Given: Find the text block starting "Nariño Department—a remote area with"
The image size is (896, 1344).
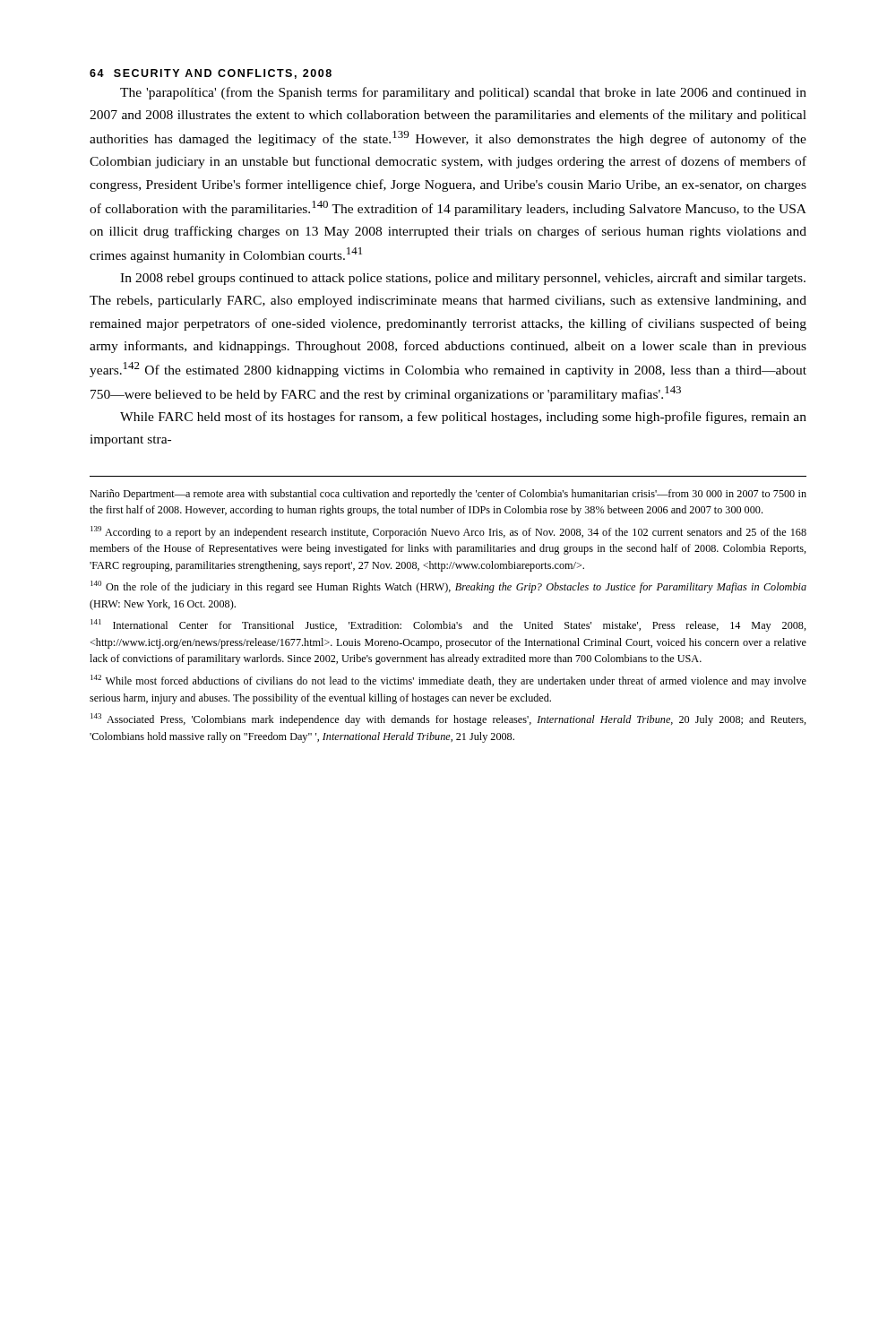Looking at the screenshot, I should (448, 502).
